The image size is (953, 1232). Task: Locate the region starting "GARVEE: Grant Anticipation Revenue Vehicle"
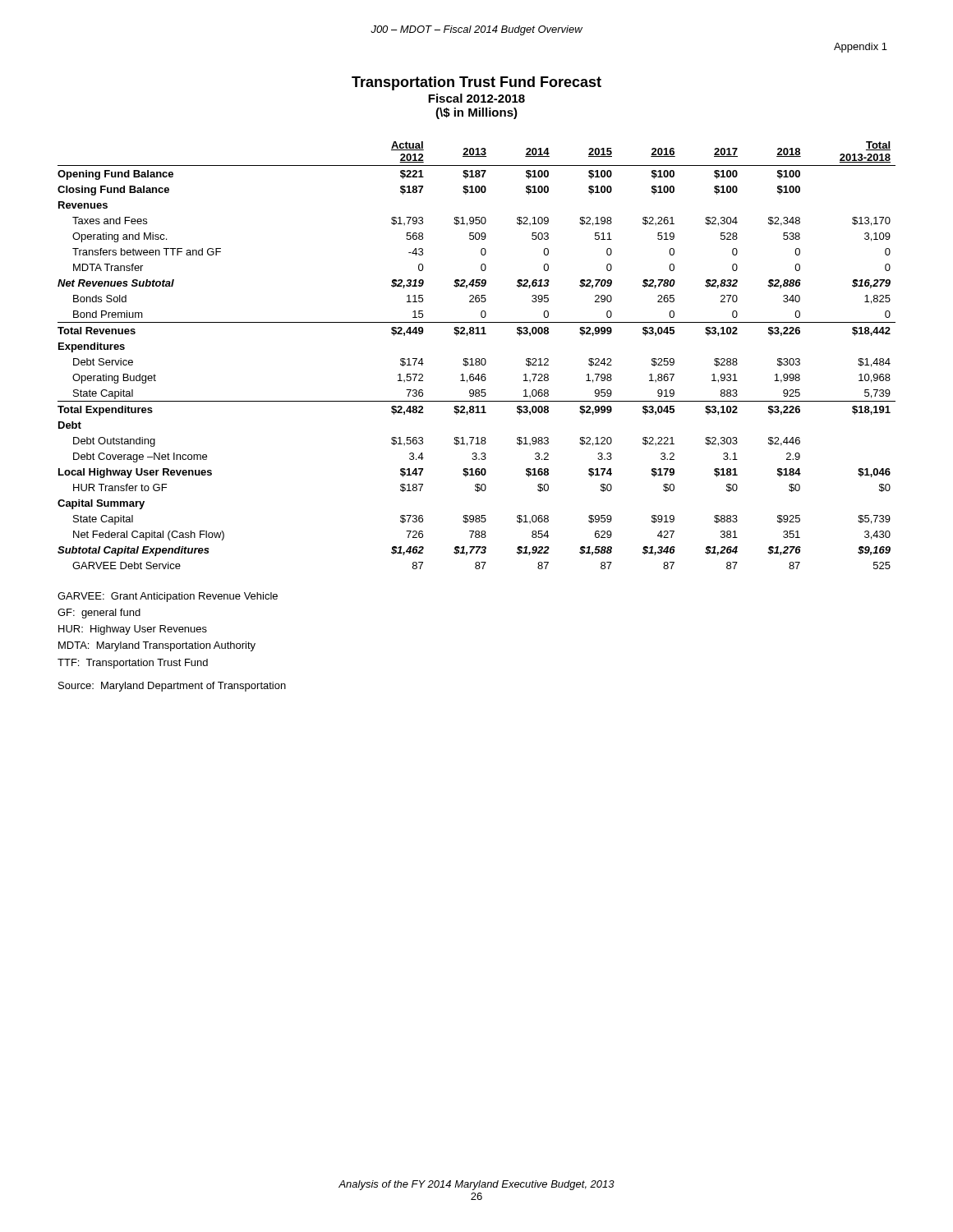168,597
